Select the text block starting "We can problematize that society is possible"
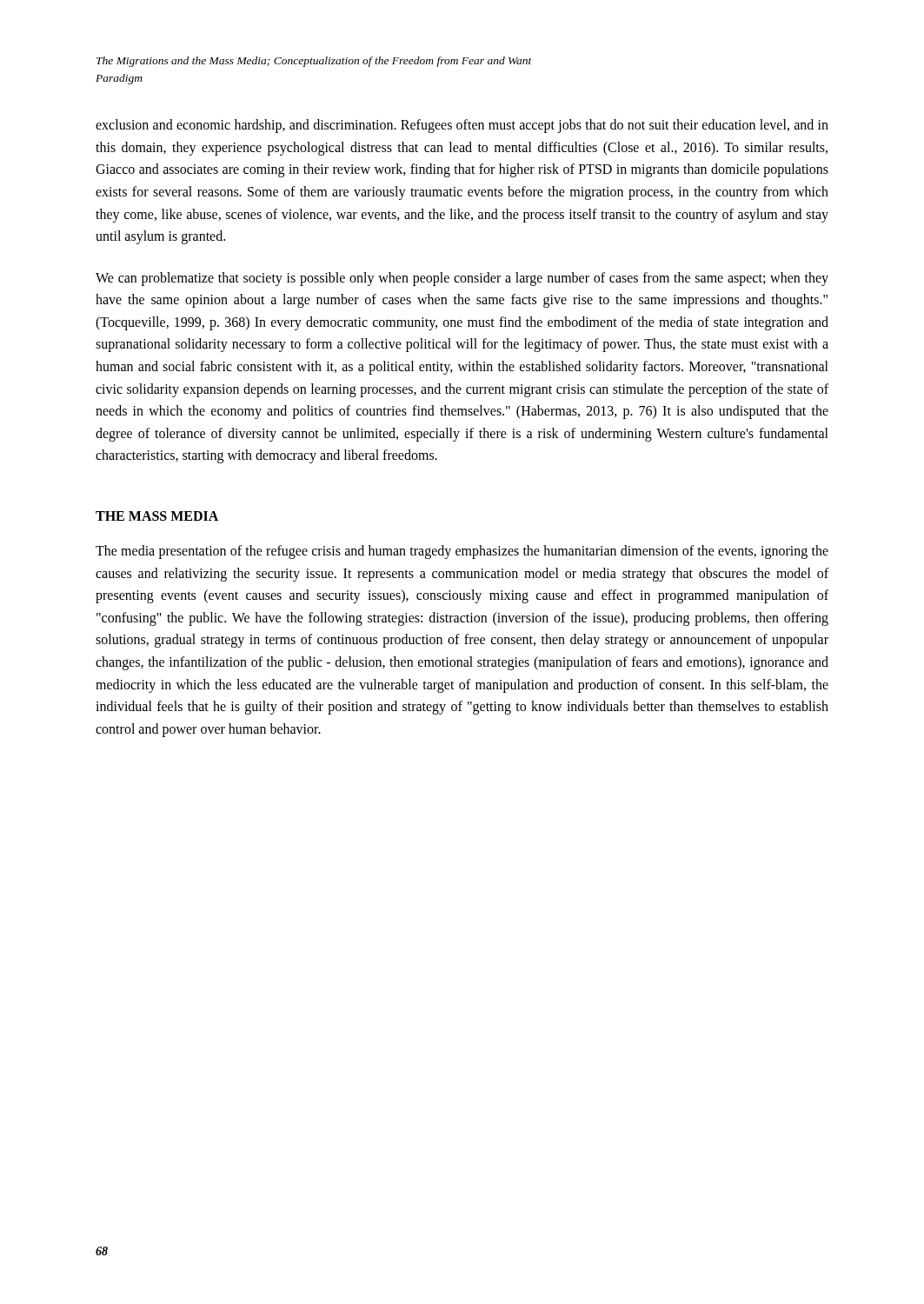 [x=462, y=366]
